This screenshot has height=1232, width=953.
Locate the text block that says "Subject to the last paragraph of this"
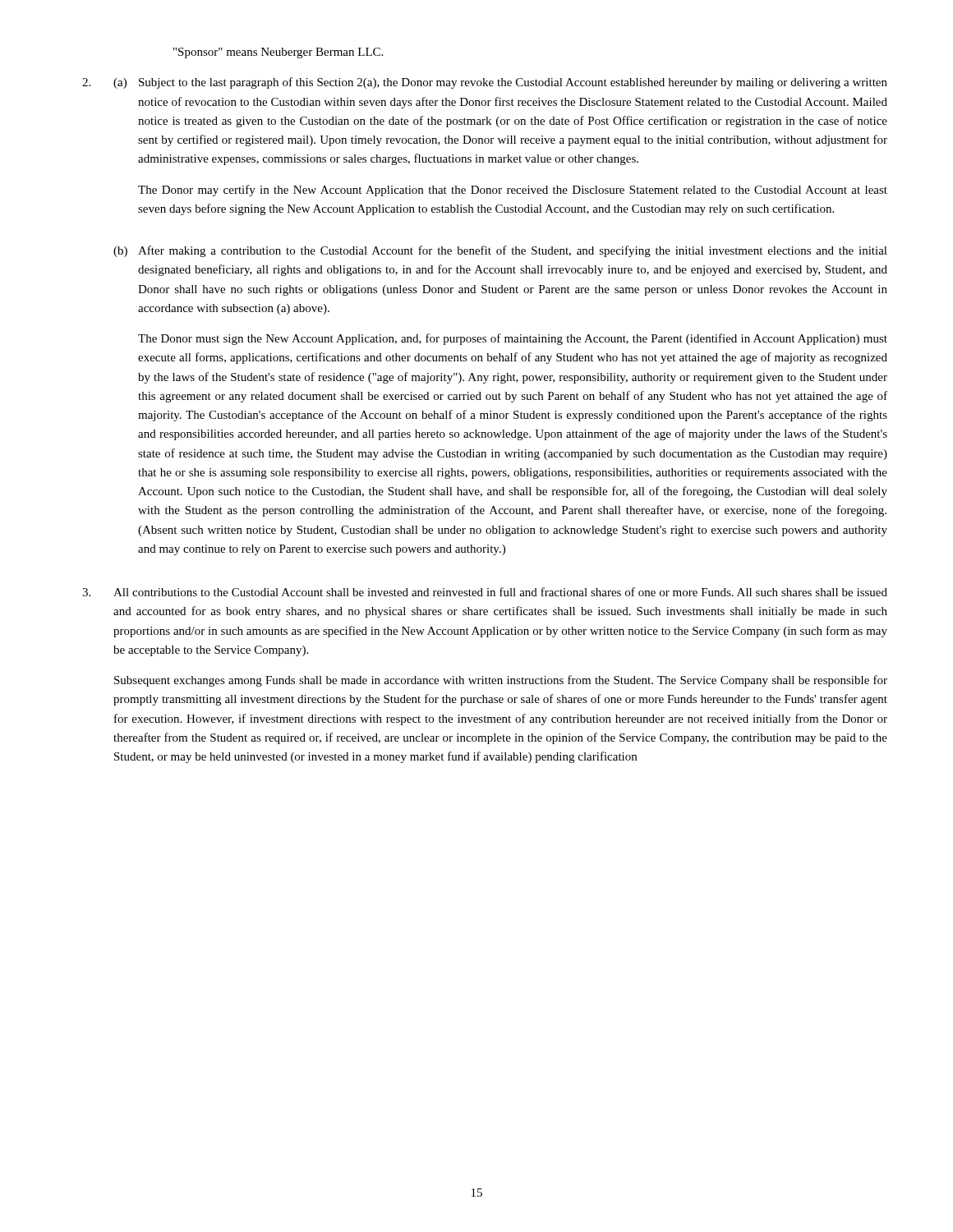[513, 121]
